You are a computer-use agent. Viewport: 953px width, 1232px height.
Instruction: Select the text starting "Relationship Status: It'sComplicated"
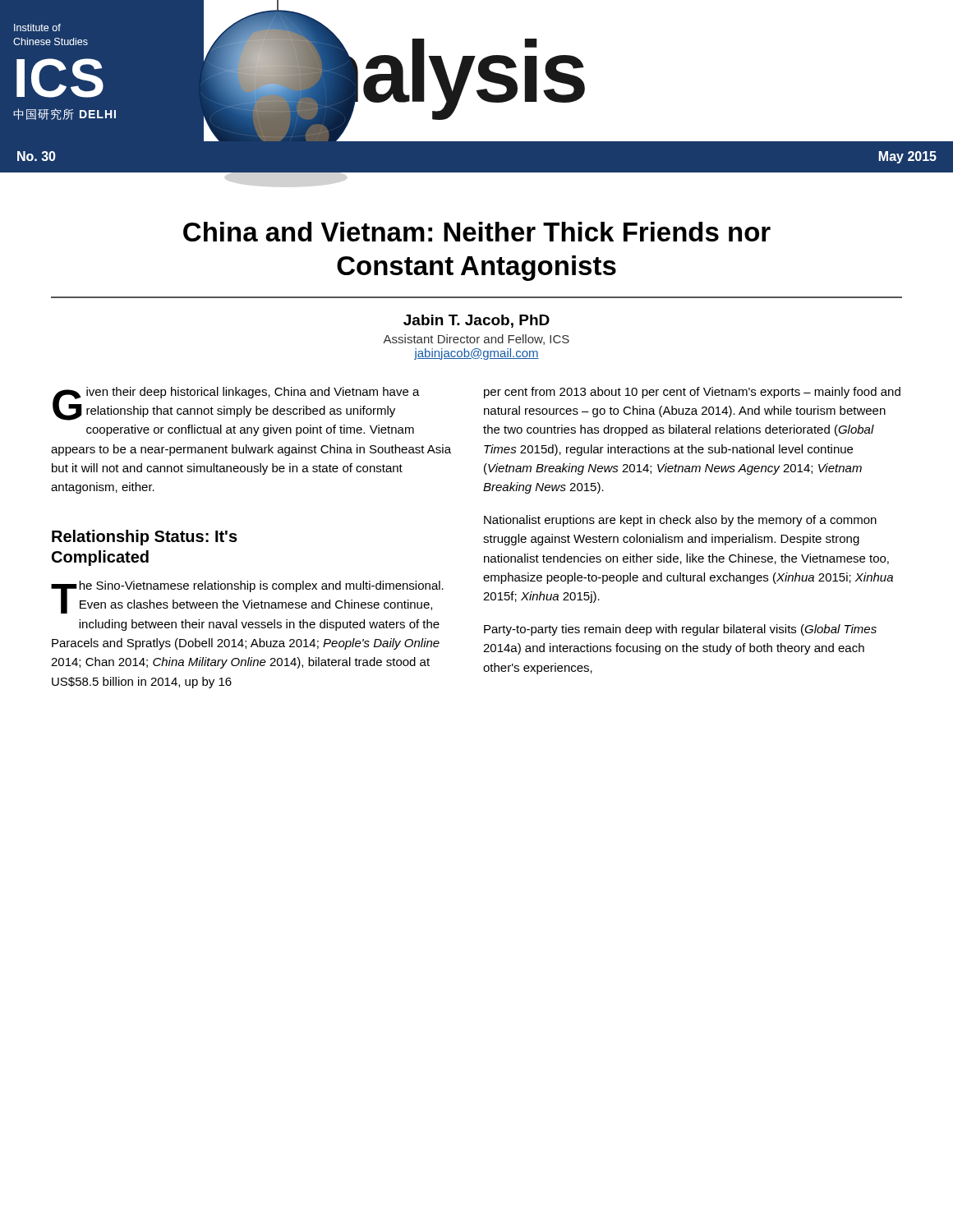(144, 546)
